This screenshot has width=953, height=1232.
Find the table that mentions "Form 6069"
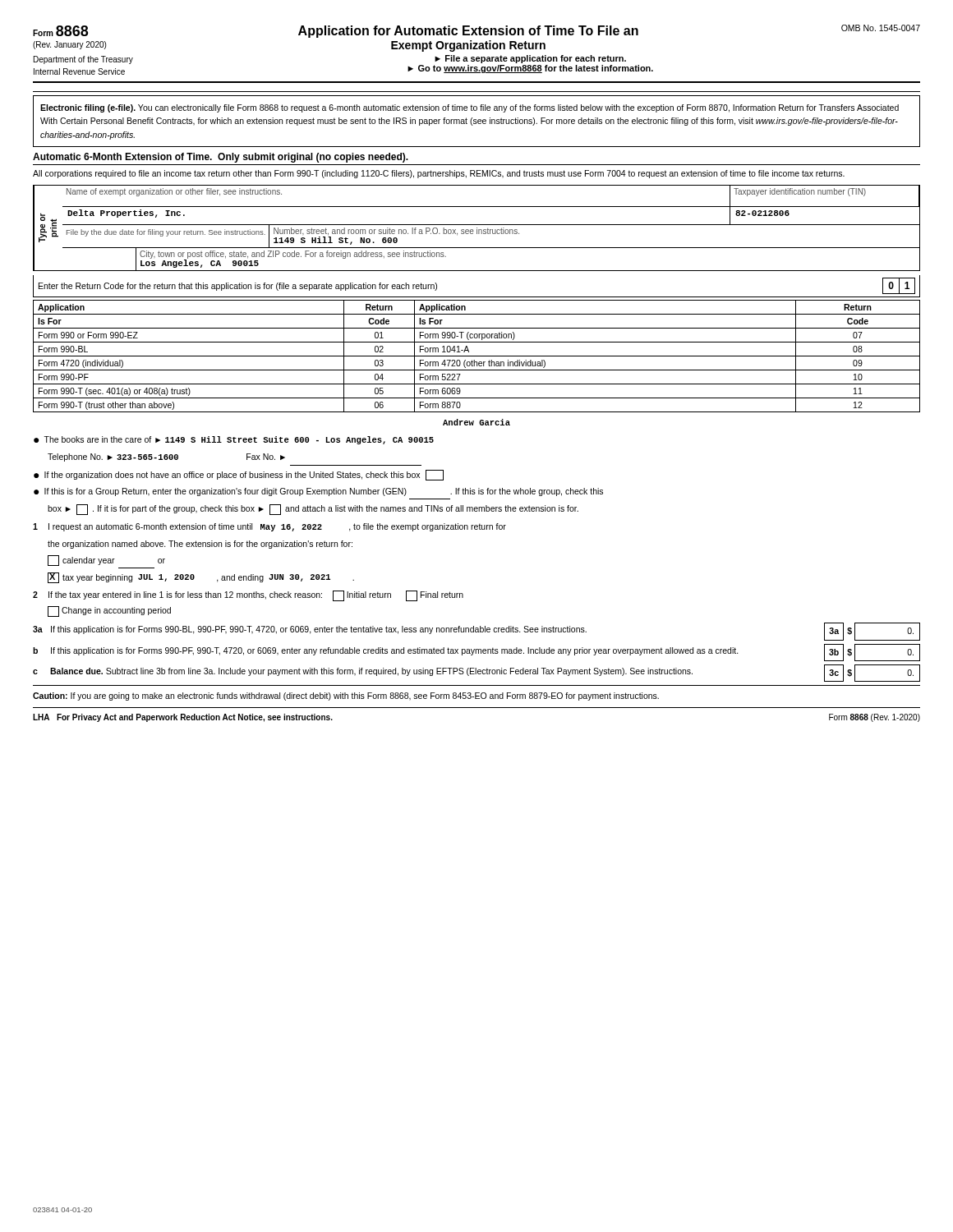pyautogui.click(x=476, y=356)
